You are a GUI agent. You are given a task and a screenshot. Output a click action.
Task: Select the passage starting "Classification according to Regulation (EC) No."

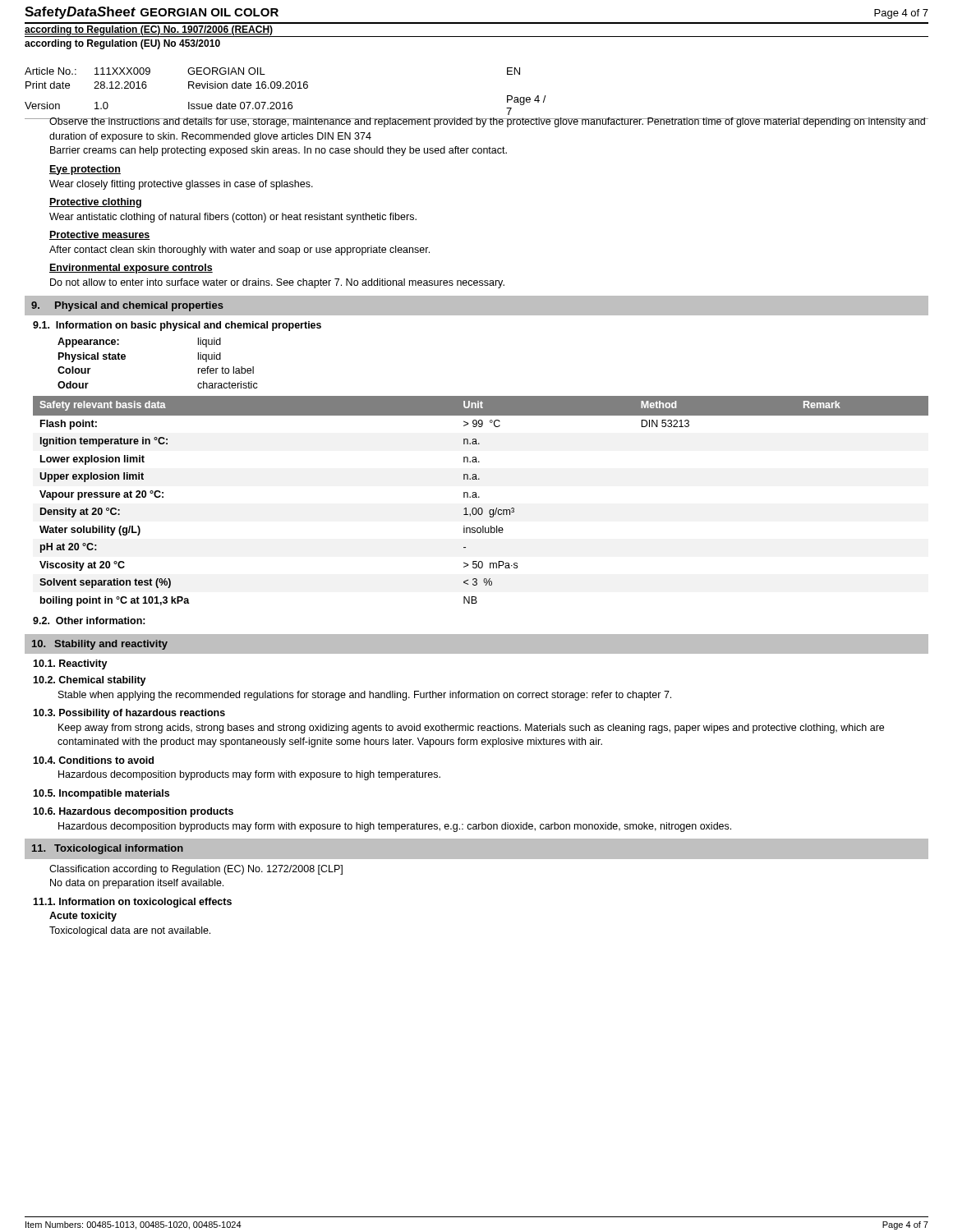[196, 876]
